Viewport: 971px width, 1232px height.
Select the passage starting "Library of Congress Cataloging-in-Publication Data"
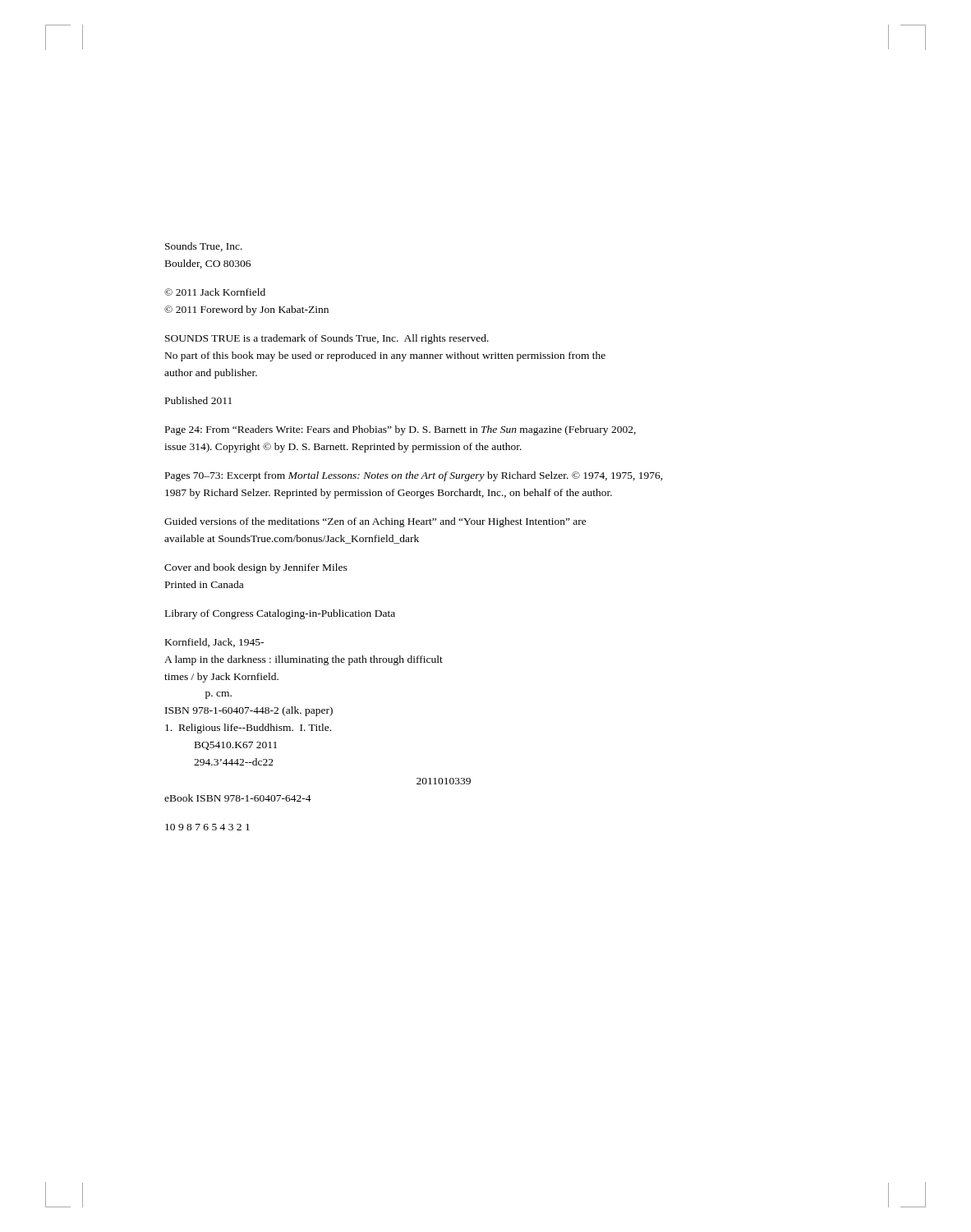click(x=280, y=614)
